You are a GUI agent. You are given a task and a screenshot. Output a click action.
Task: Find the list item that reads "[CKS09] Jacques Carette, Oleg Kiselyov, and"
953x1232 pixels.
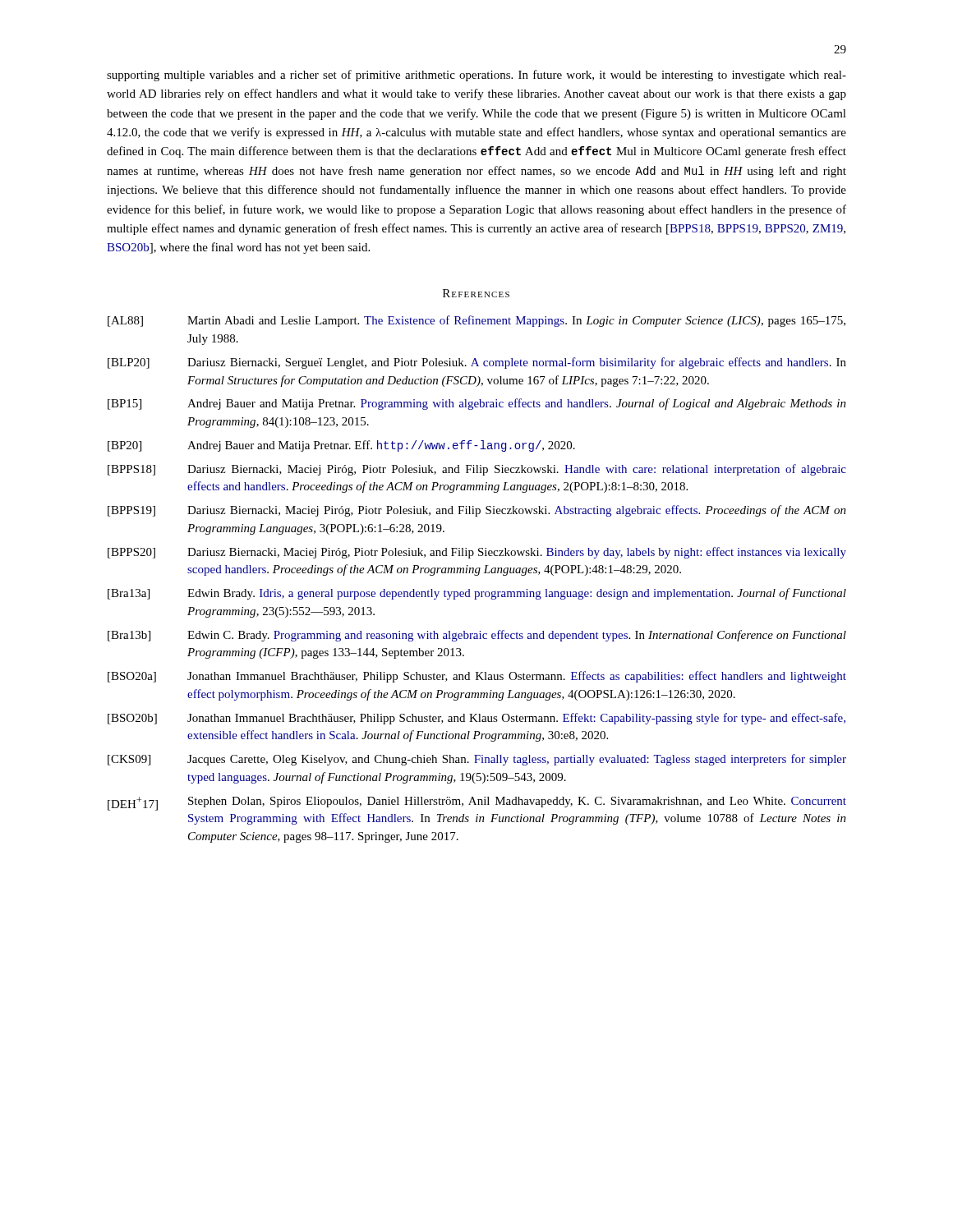tap(476, 769)
